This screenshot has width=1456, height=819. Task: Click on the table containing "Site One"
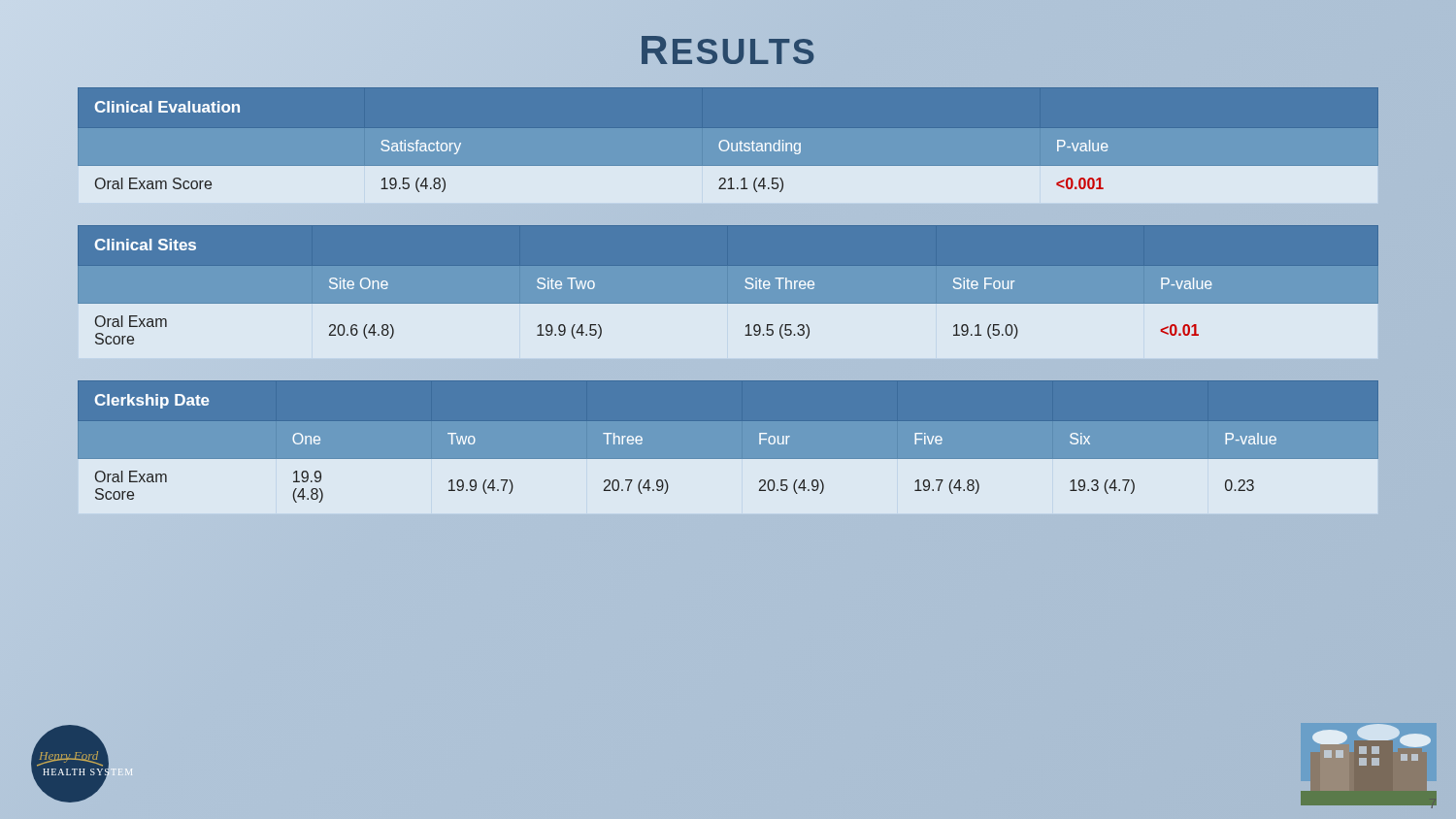pos(728,292)
